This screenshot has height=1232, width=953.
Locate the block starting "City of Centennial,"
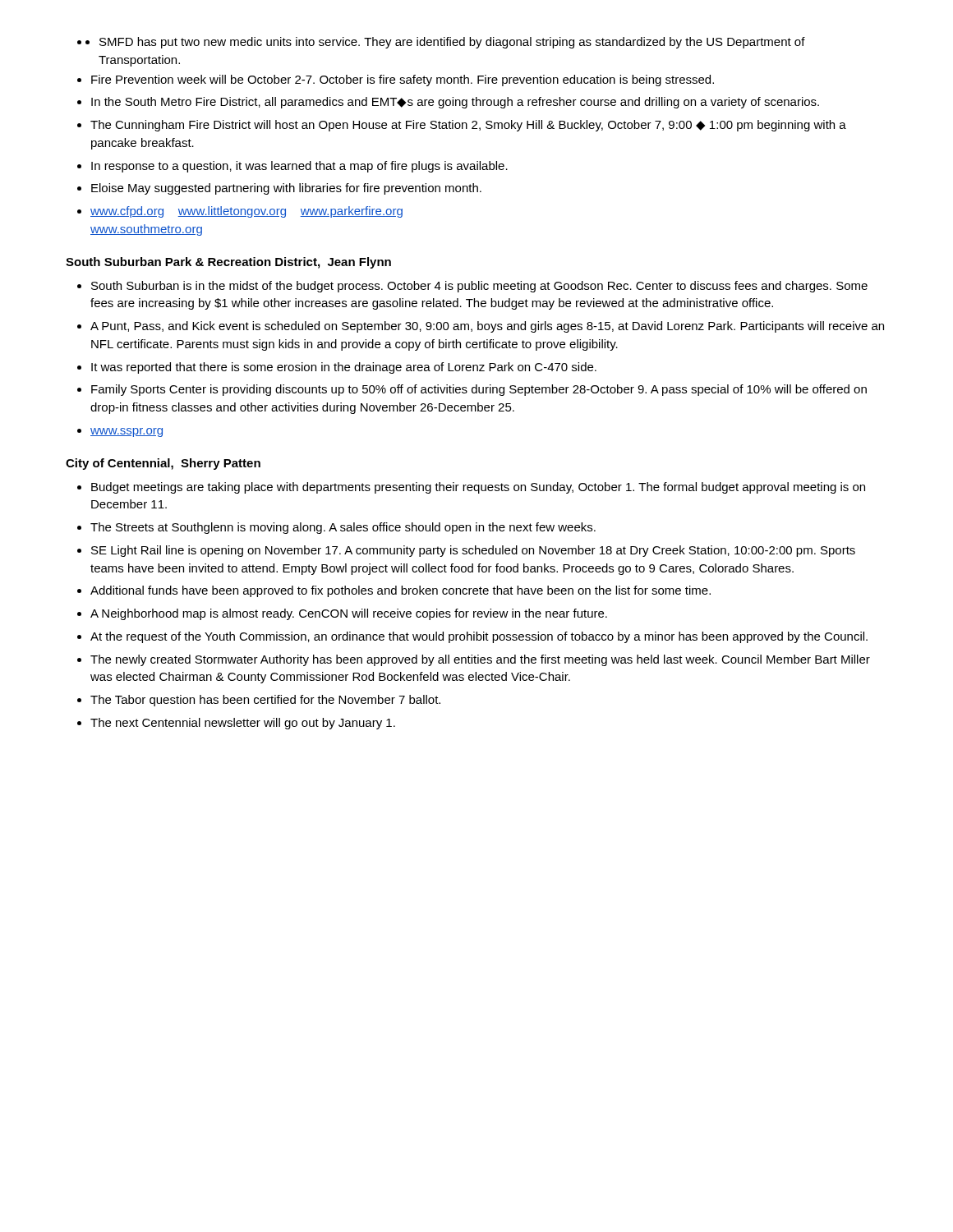163,462
